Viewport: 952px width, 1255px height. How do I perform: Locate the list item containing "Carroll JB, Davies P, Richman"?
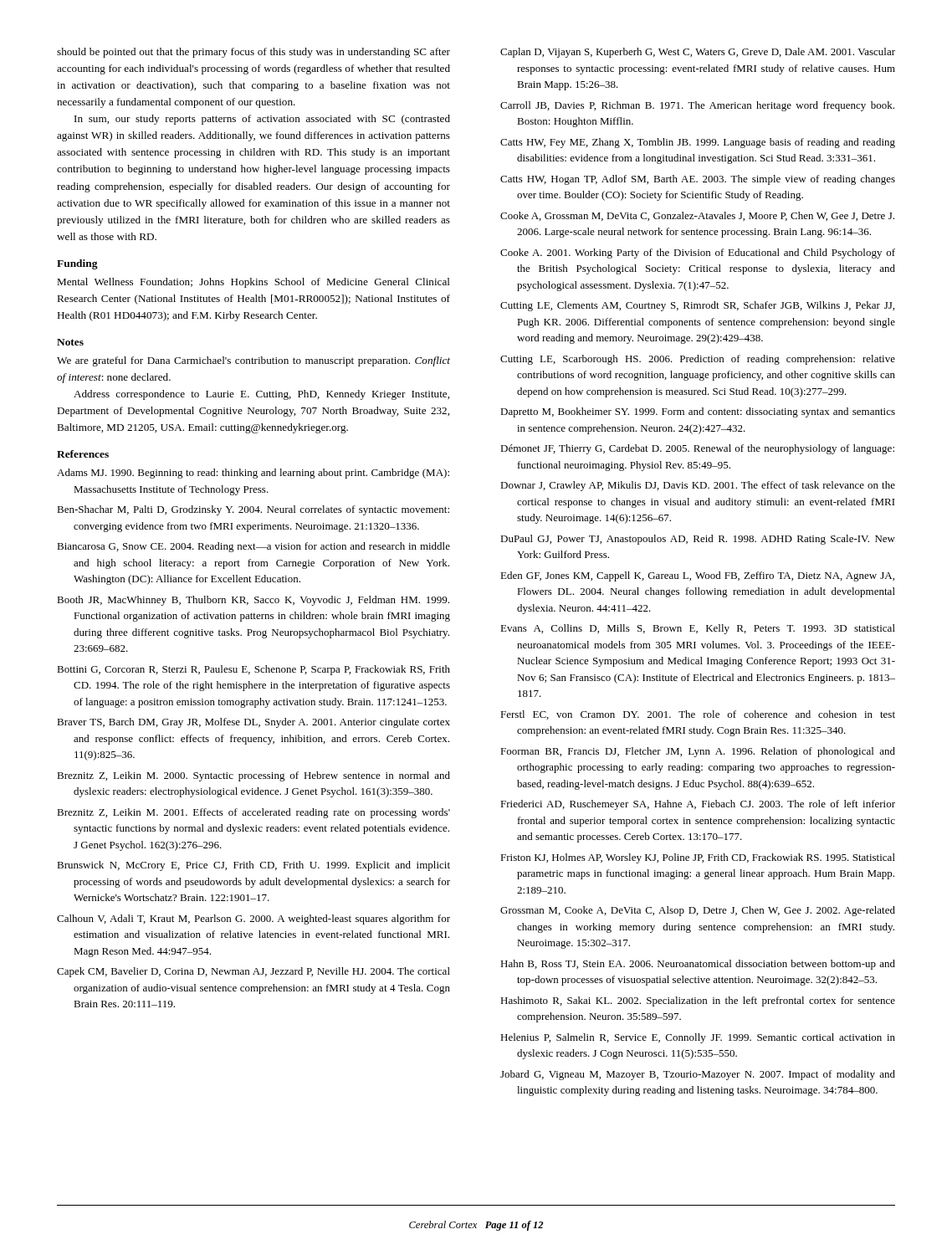pyautogui.click(x=698, y=113)
